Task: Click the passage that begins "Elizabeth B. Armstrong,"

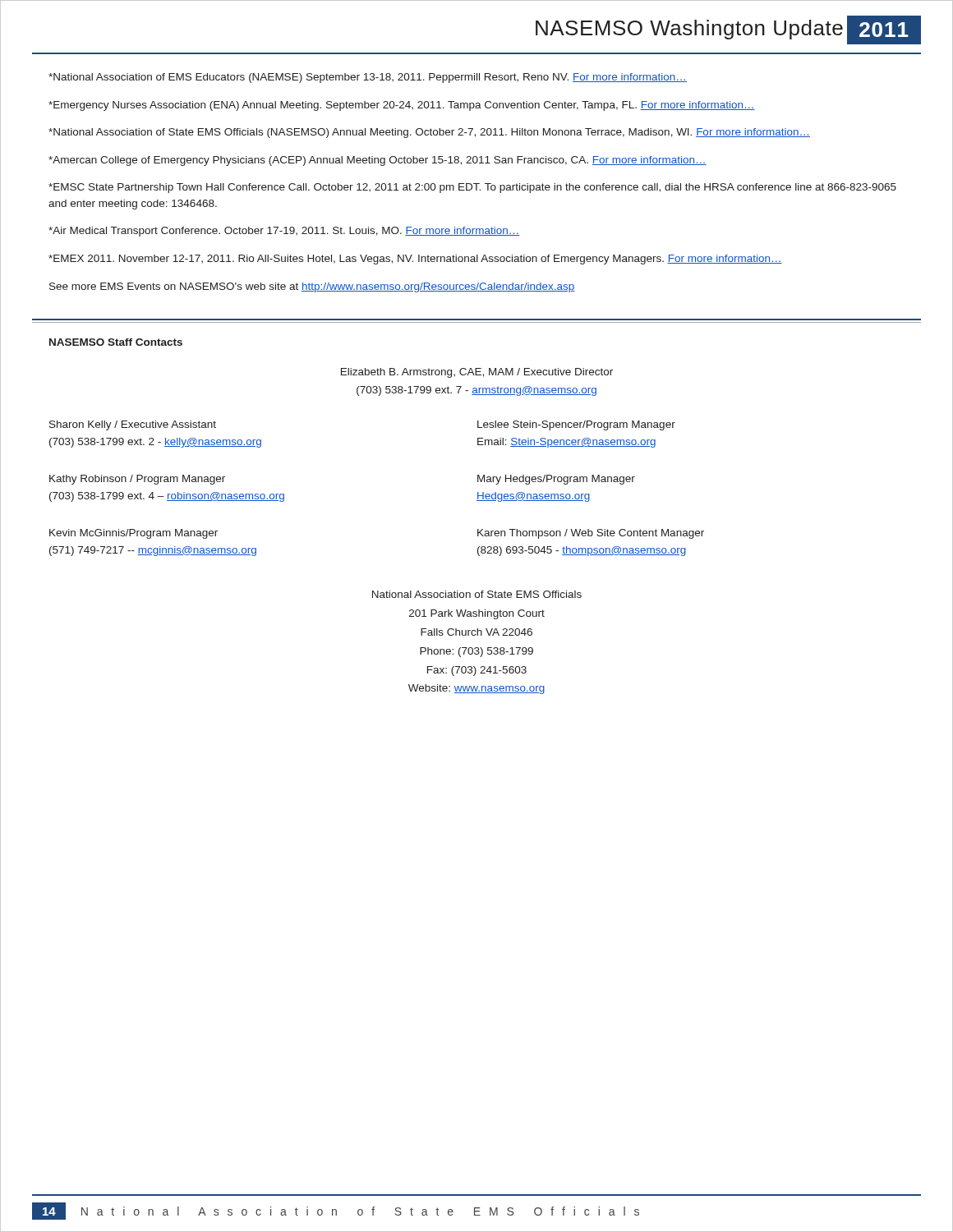Action: [476, 381]
